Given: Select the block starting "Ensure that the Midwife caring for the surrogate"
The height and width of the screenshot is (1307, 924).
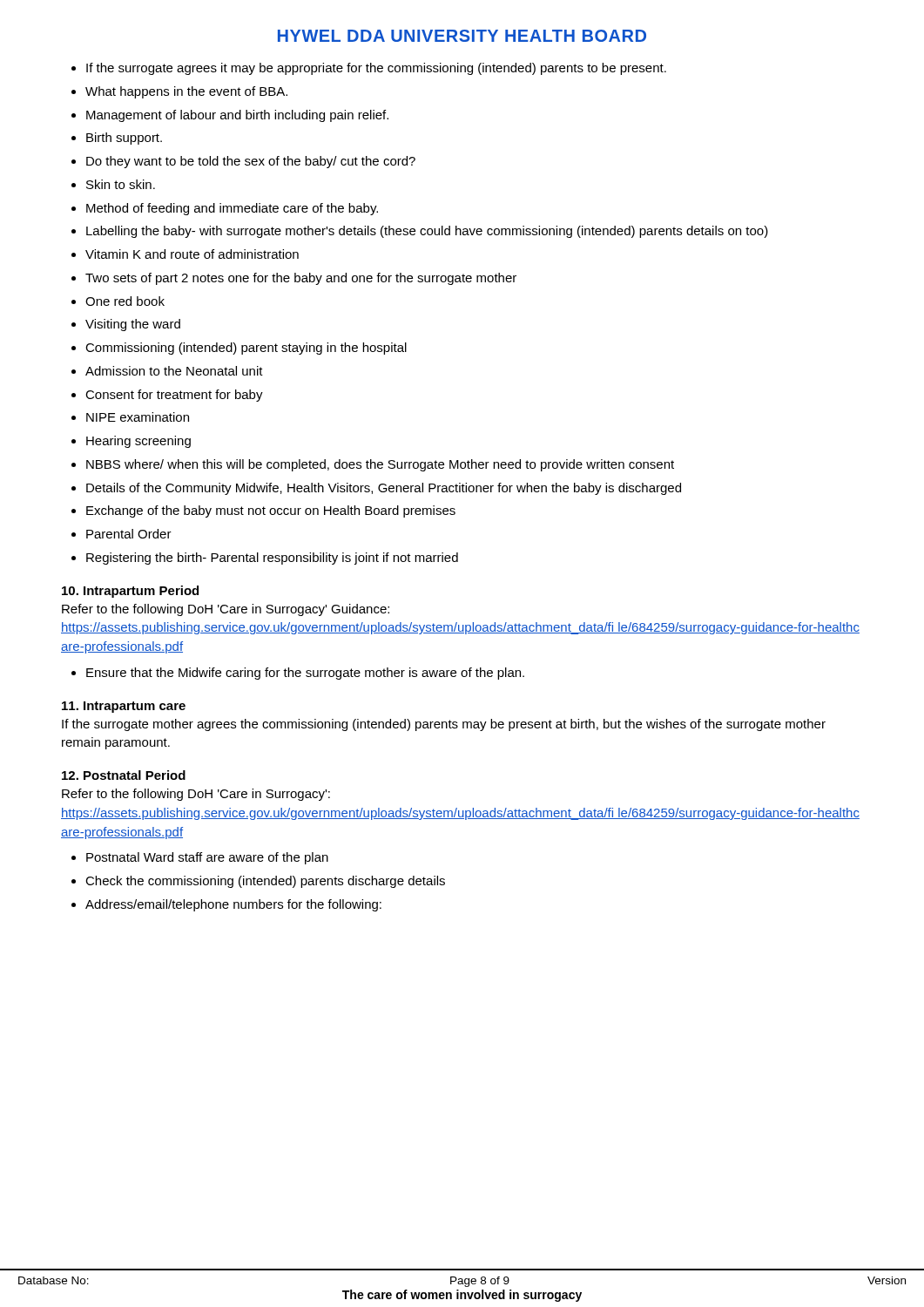Looking at the screenshot, I should (474, 672).
